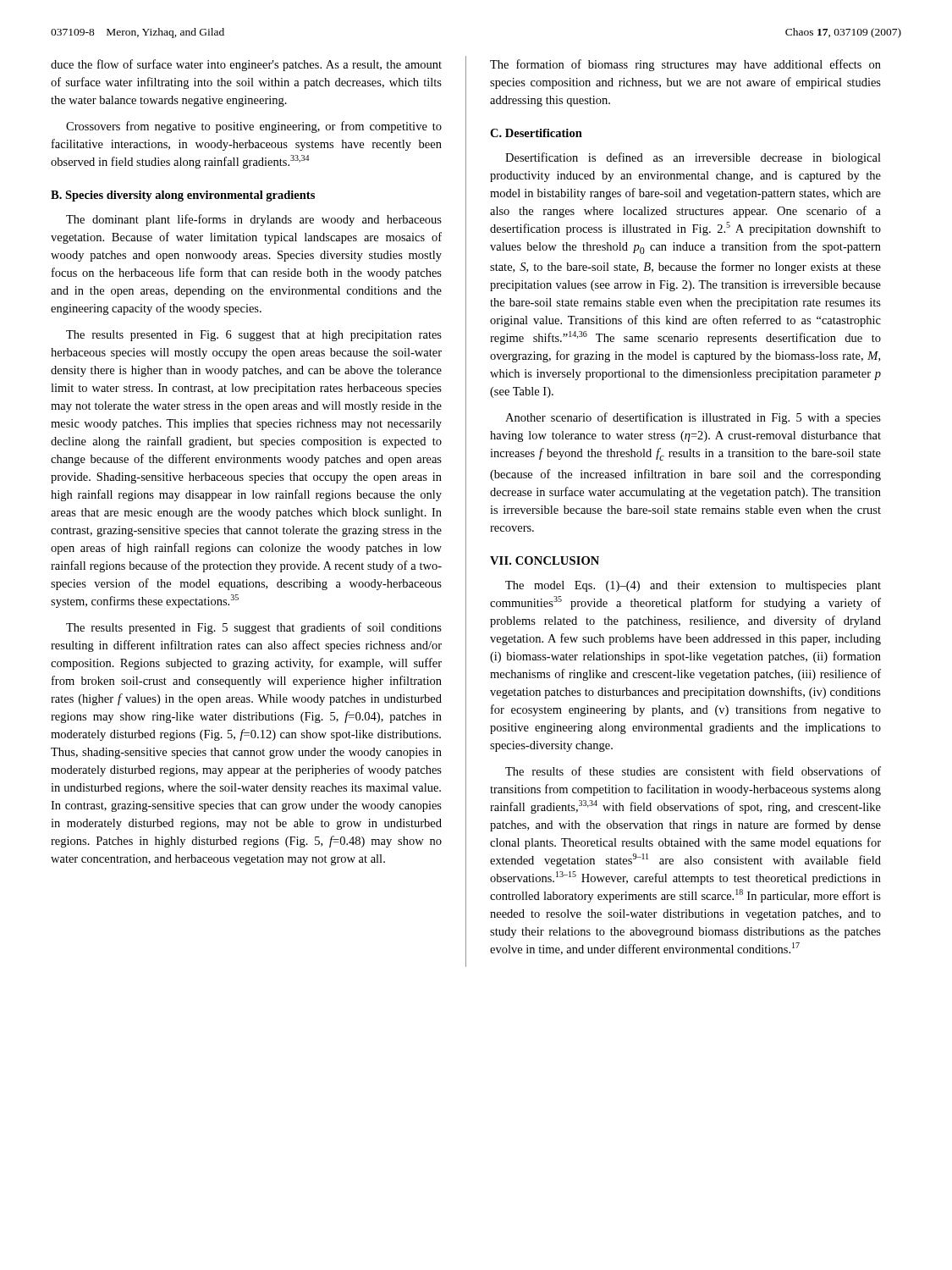The width and height of the screenshot is (952, 1270).
Task: Point to the block beginning "duce the flow of surface water into engineer's"
Action: (x=246, y=113)
